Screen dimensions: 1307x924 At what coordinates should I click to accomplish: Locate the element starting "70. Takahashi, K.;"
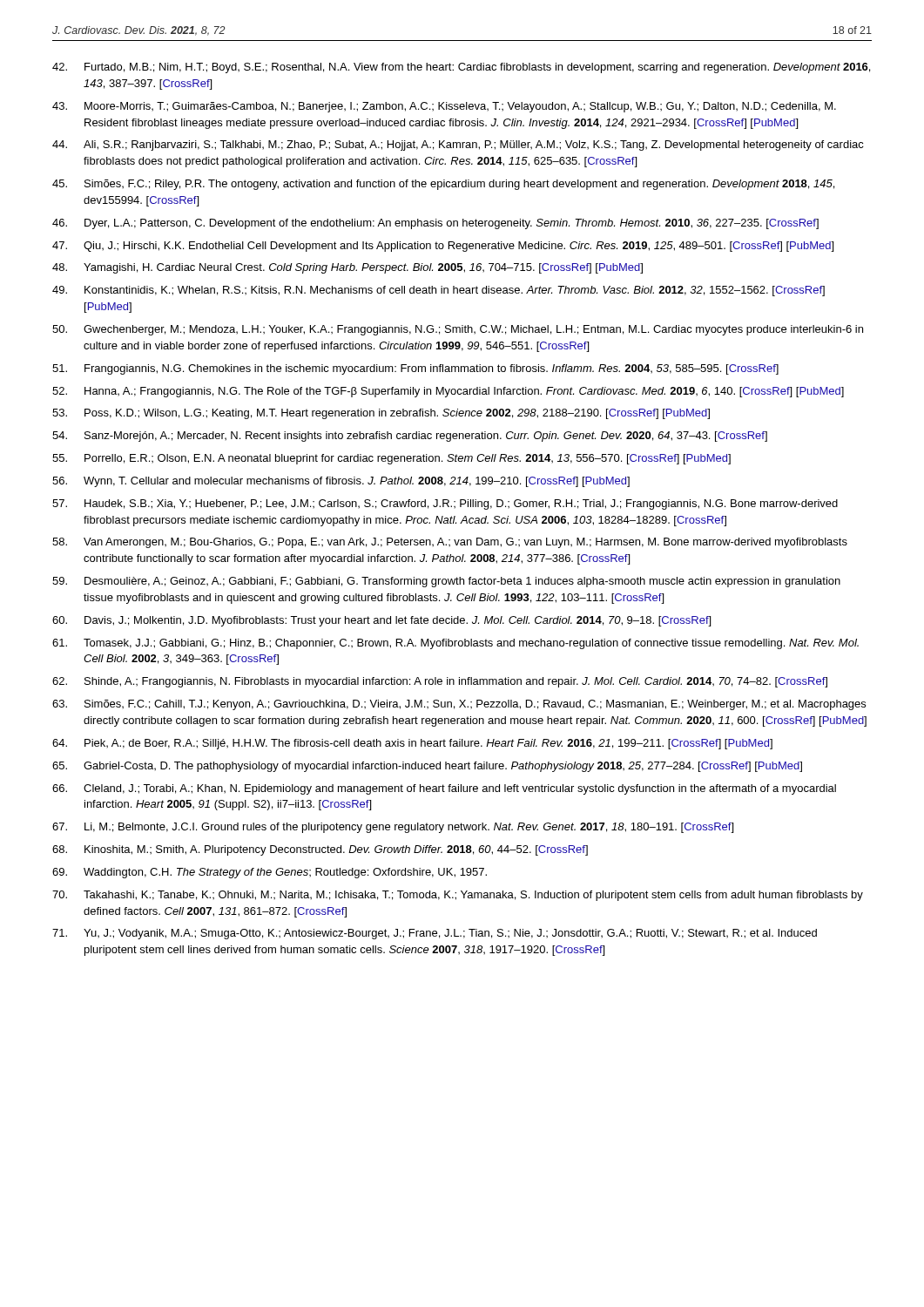tap(462, 903)
